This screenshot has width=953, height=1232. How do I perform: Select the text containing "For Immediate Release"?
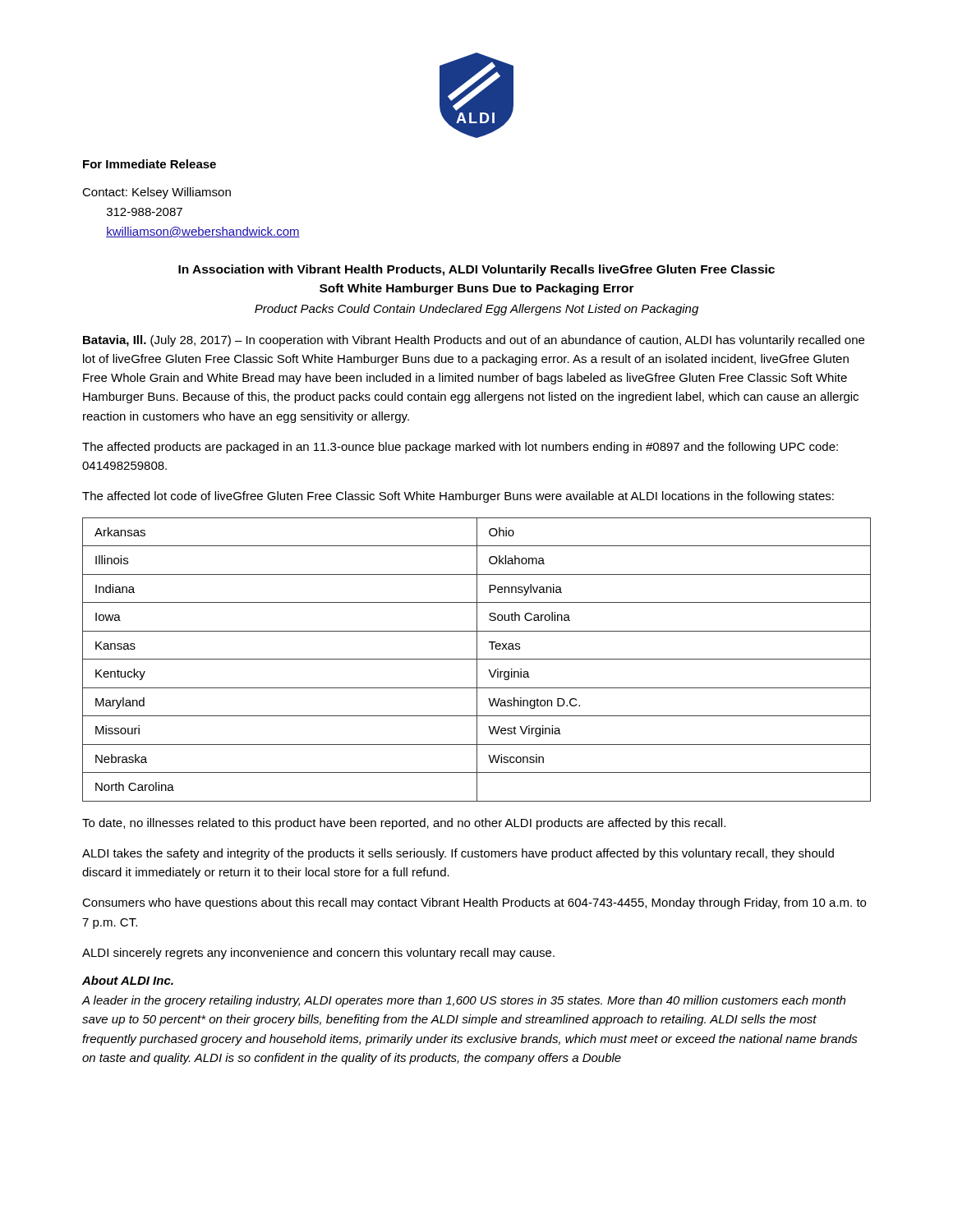149,164
